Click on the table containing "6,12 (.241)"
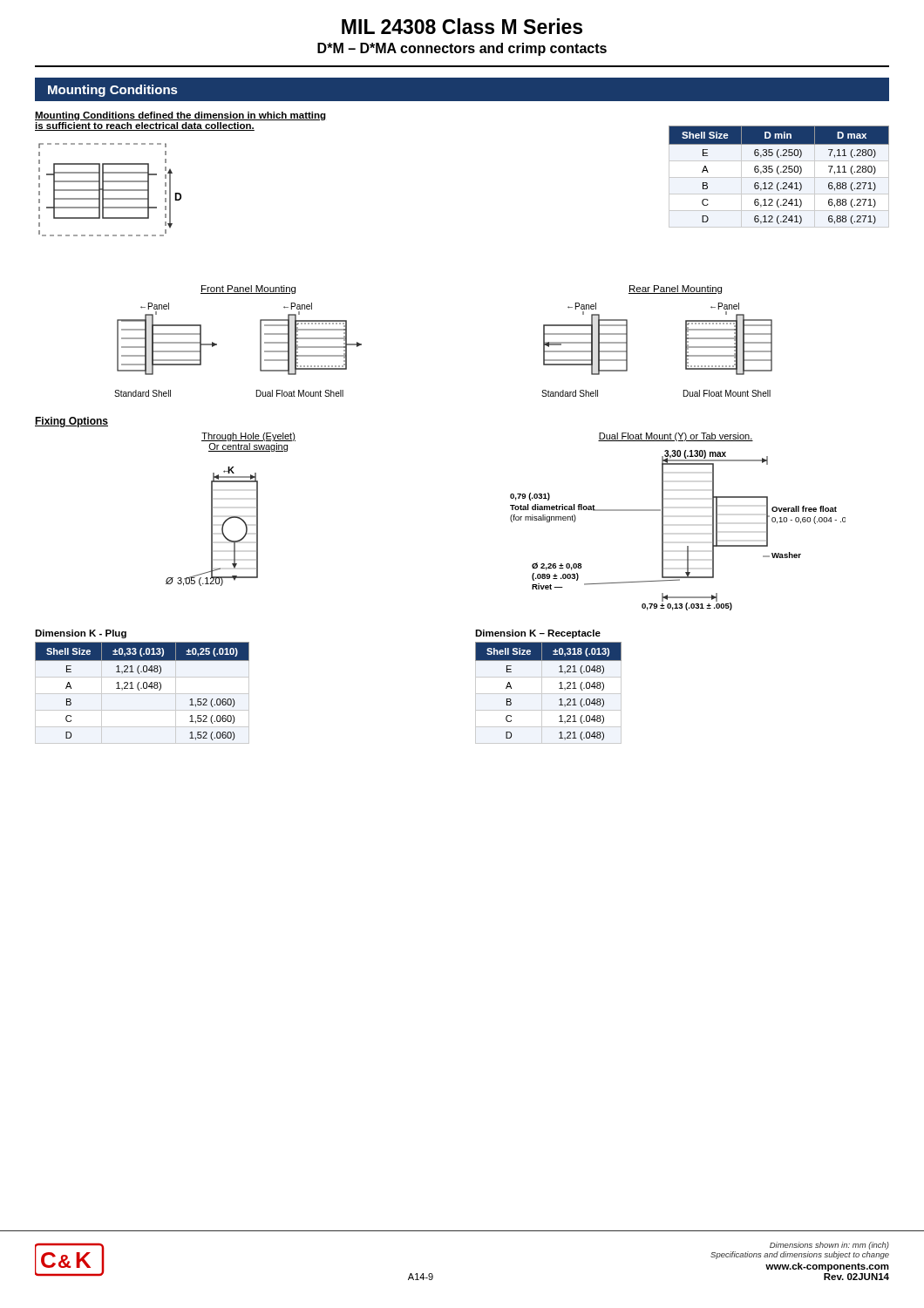The image size is (924, 1308). pos(779,177)
